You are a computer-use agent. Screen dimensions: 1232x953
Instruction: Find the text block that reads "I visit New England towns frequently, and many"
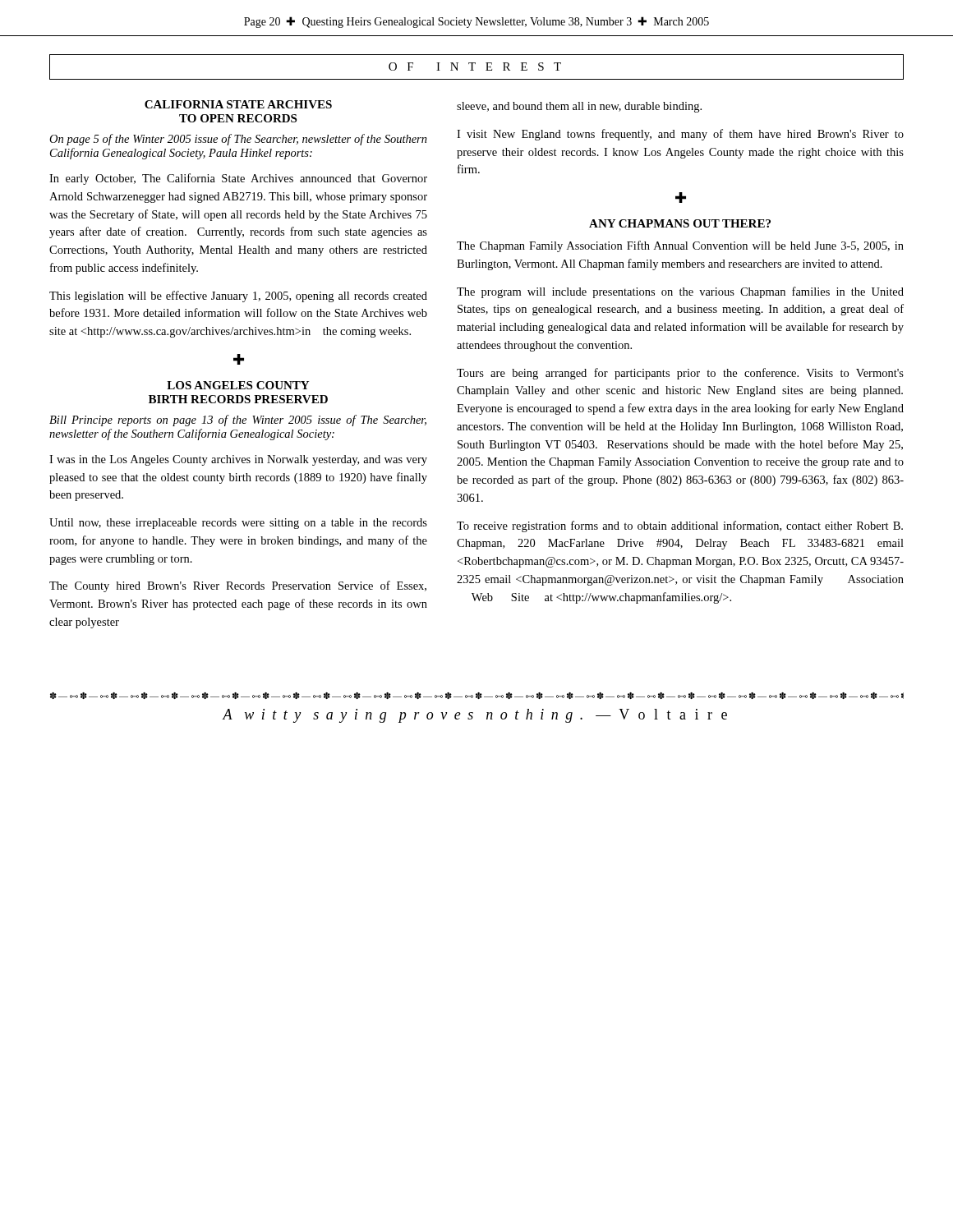coord(680,152)
